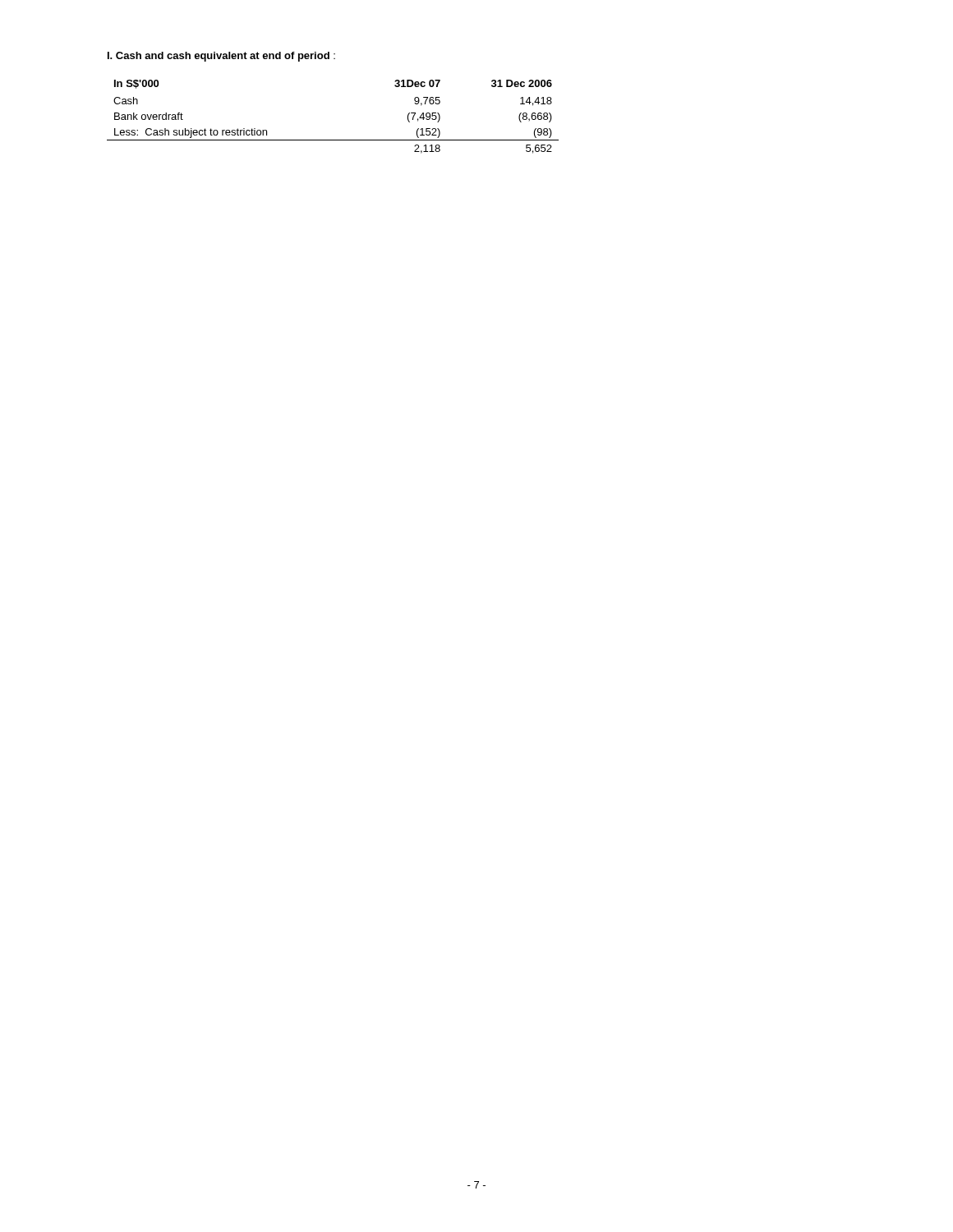The height and width of the screenshot is (1232, 953).
Task: Click a table
Action: [333, 115]
